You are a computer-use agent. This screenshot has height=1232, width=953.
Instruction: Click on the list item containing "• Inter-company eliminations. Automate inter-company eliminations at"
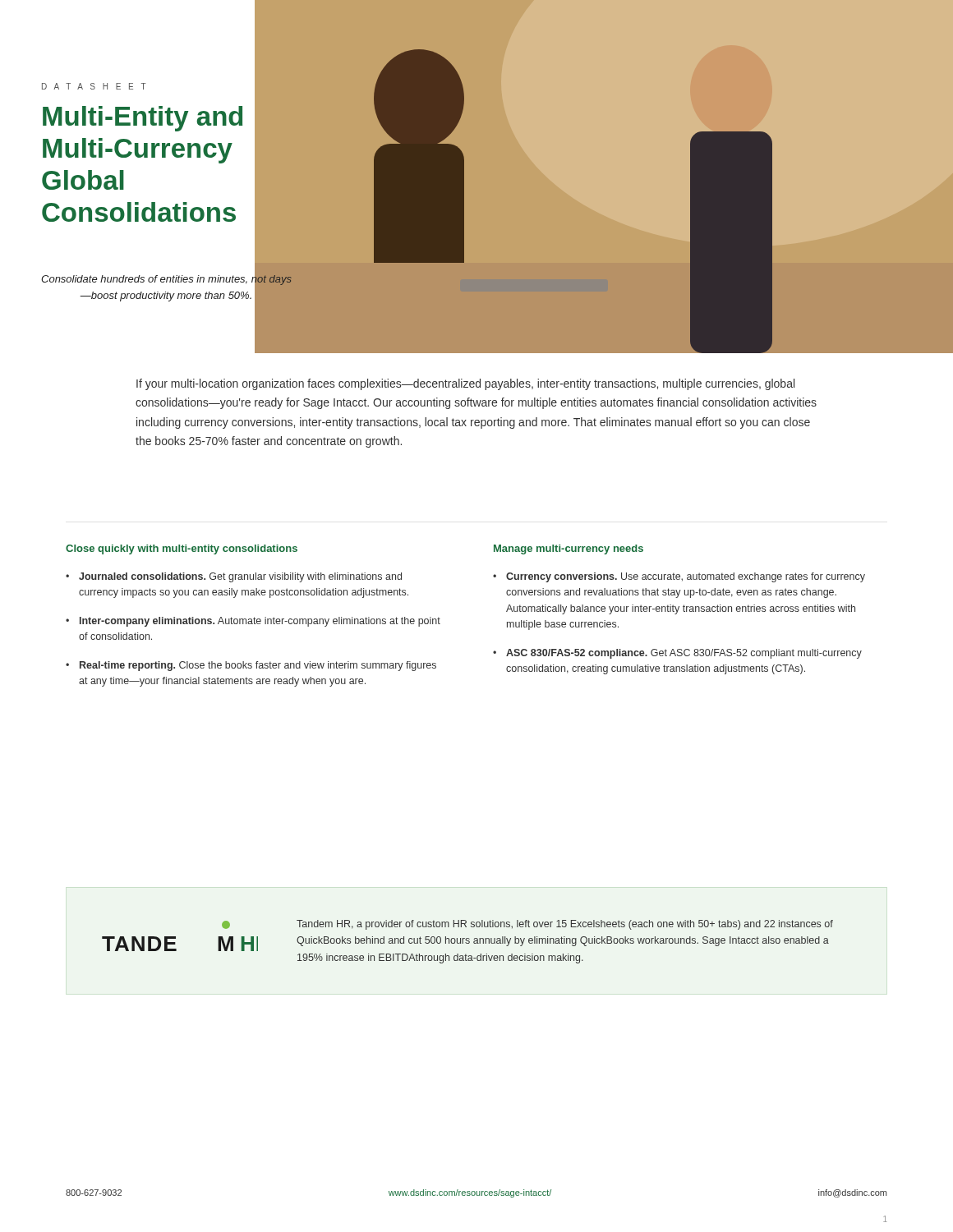click(x=253, y=628)
